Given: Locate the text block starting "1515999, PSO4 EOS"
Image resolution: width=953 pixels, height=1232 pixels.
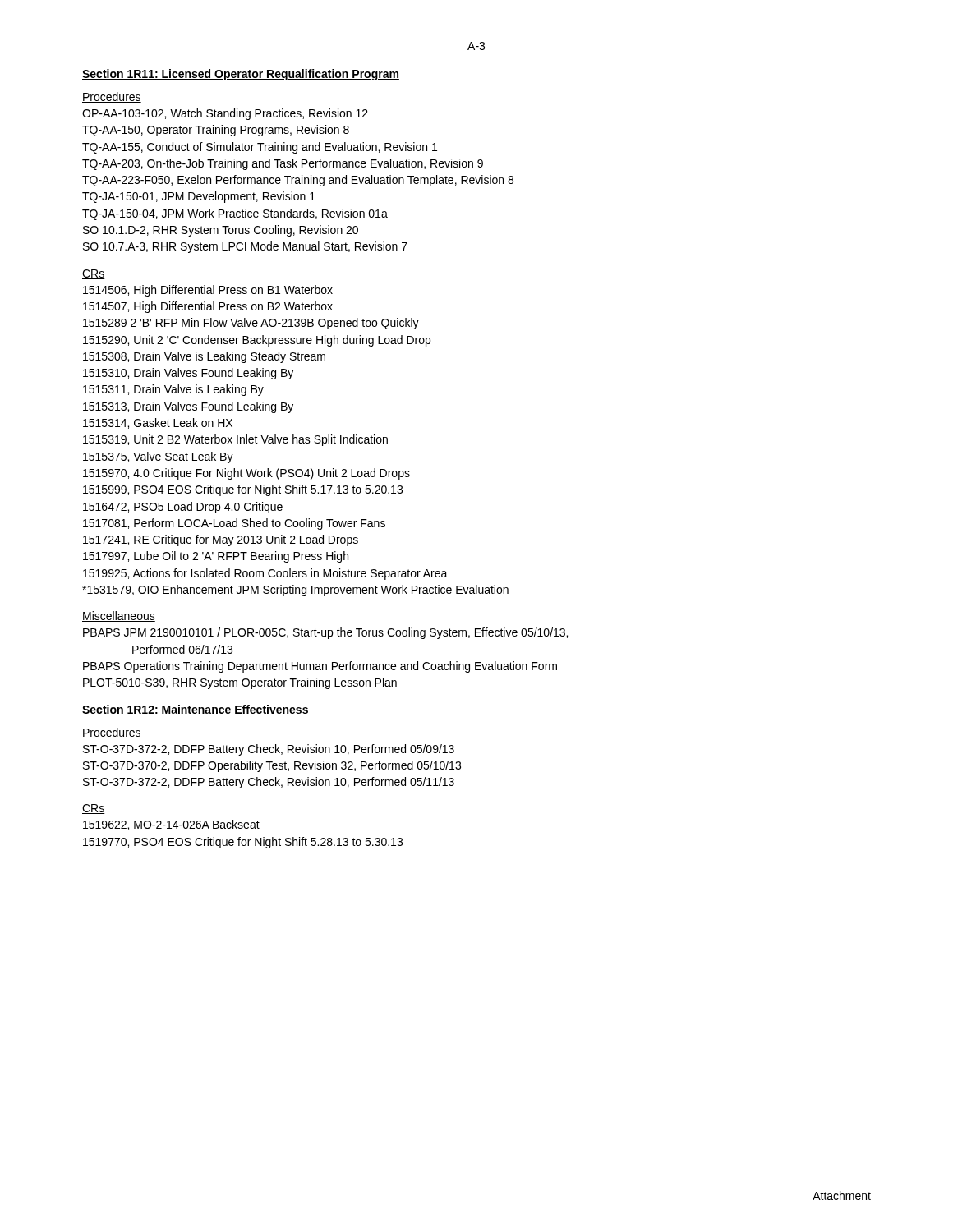Looking at the screenshot, I should (243, 490).
